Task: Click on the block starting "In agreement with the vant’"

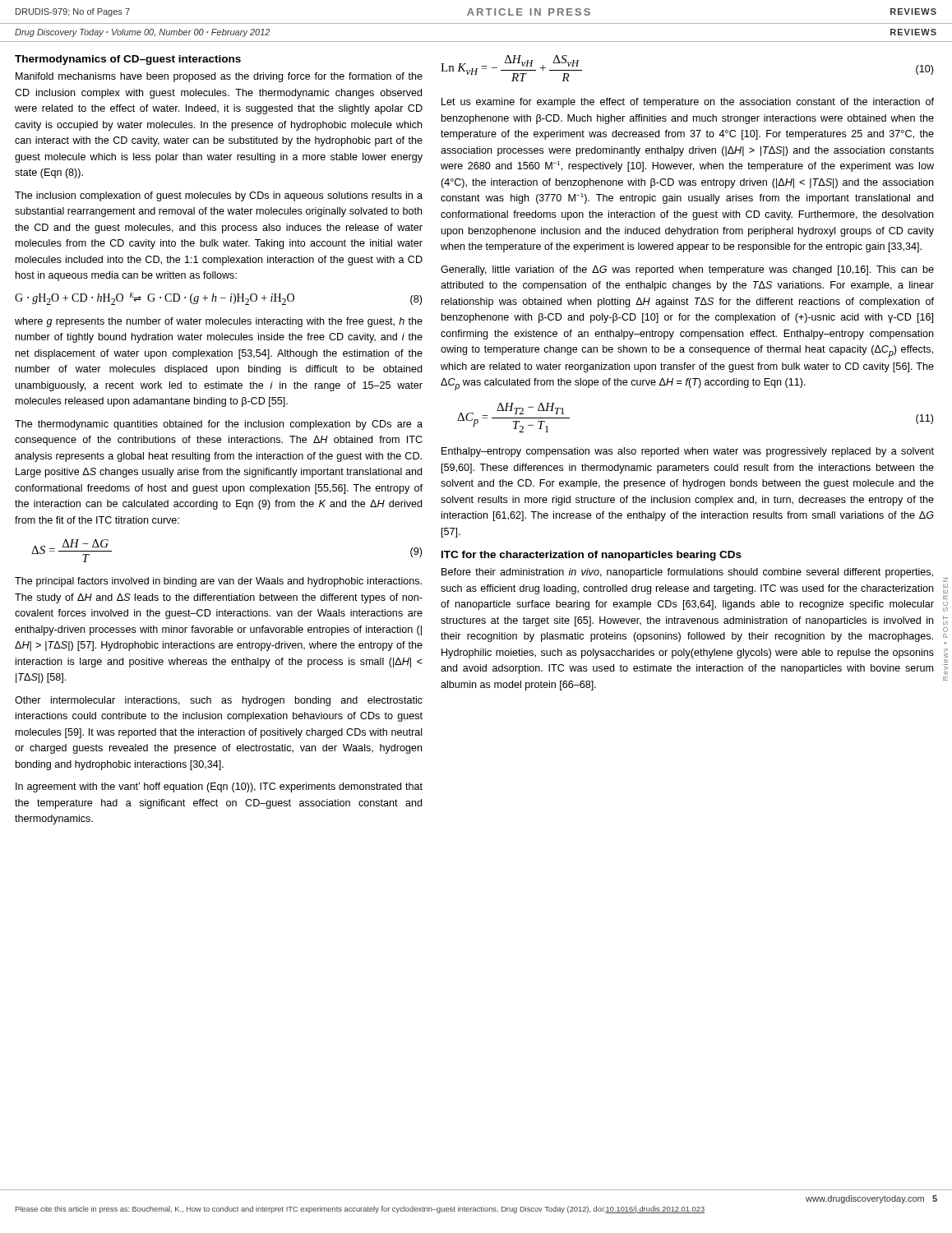Action: click(x=219, y=803)
